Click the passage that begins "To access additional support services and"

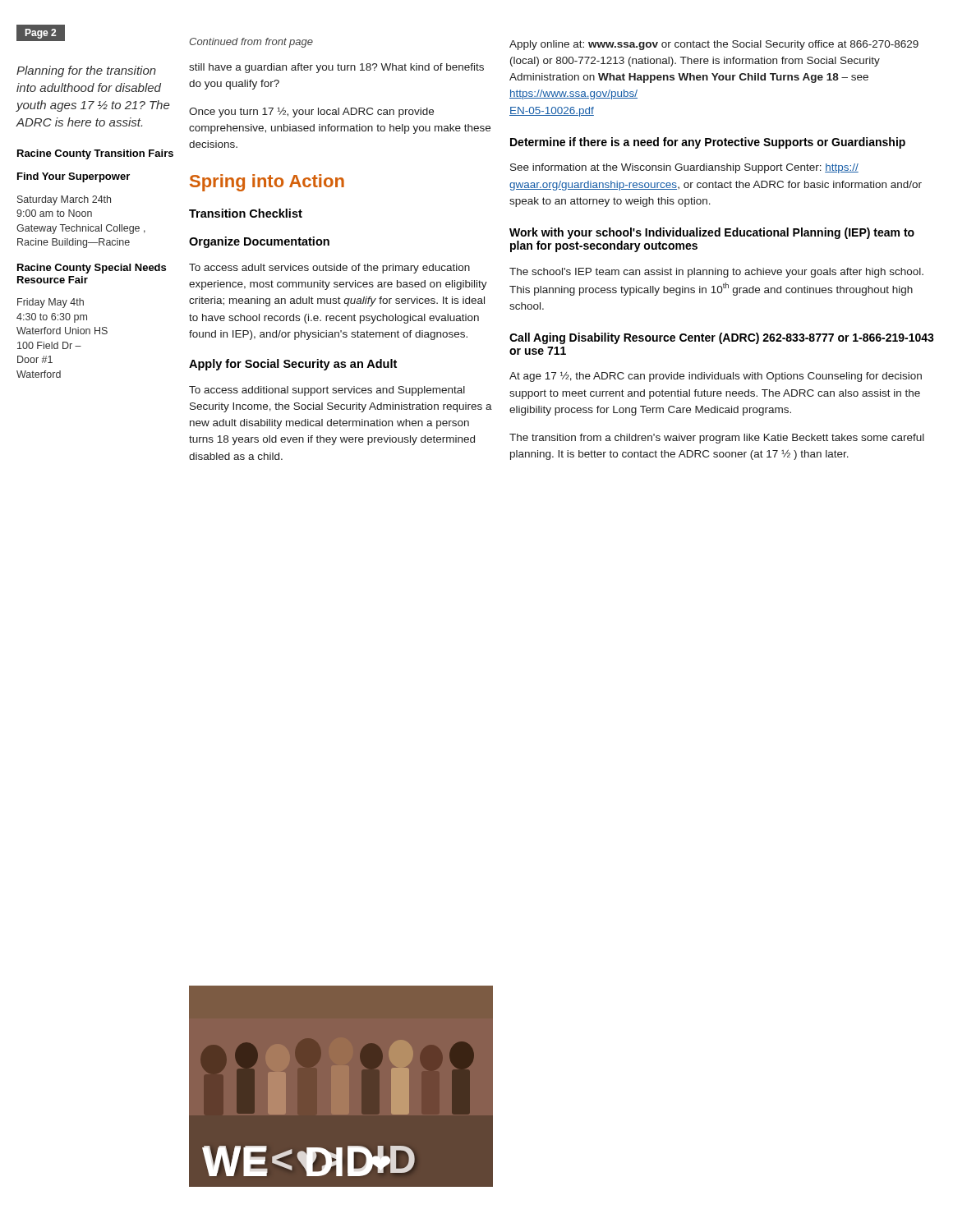(341, 423)
